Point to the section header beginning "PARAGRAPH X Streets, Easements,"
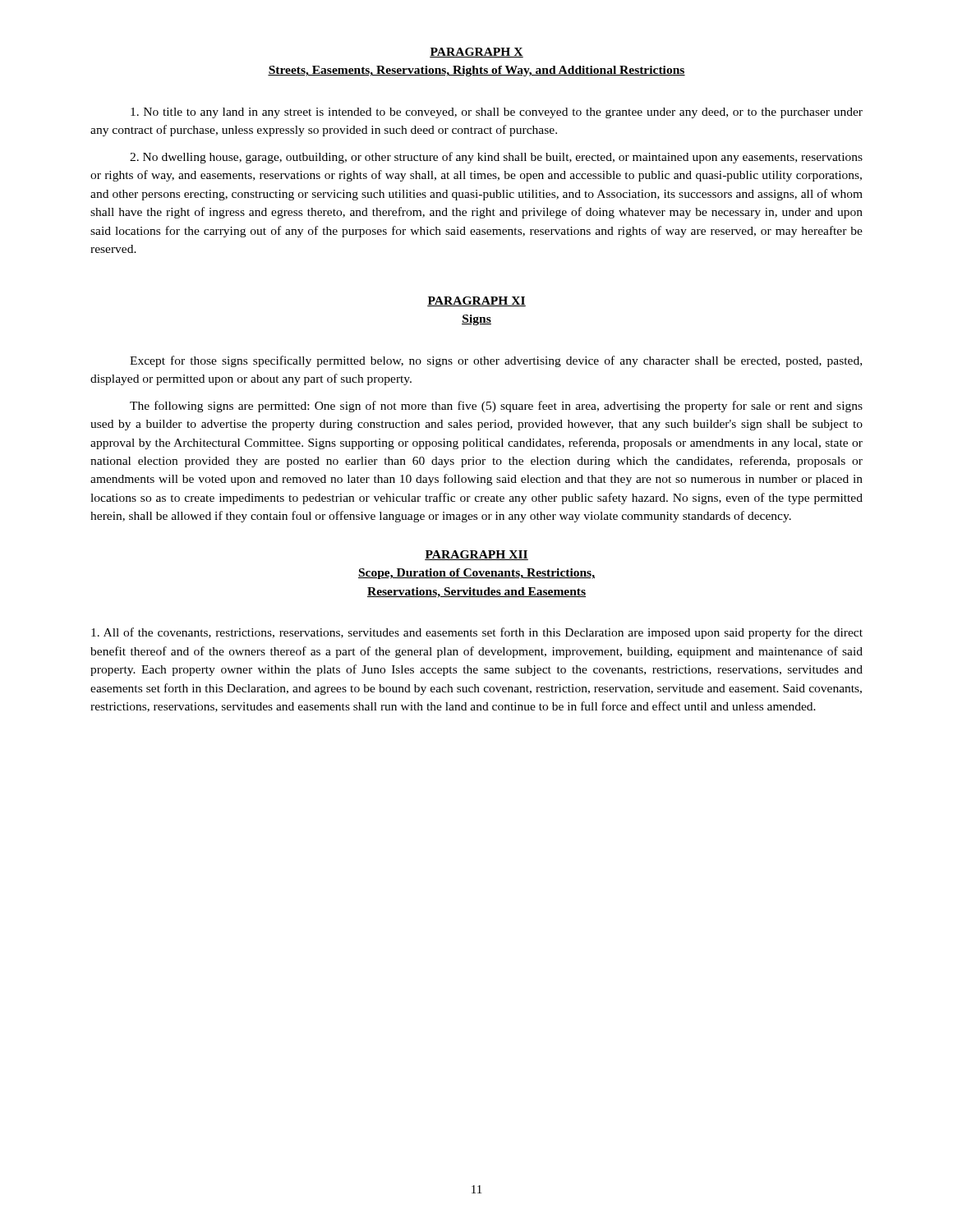The width and height of the screenshot is (953, 1232). pos(476,61)
